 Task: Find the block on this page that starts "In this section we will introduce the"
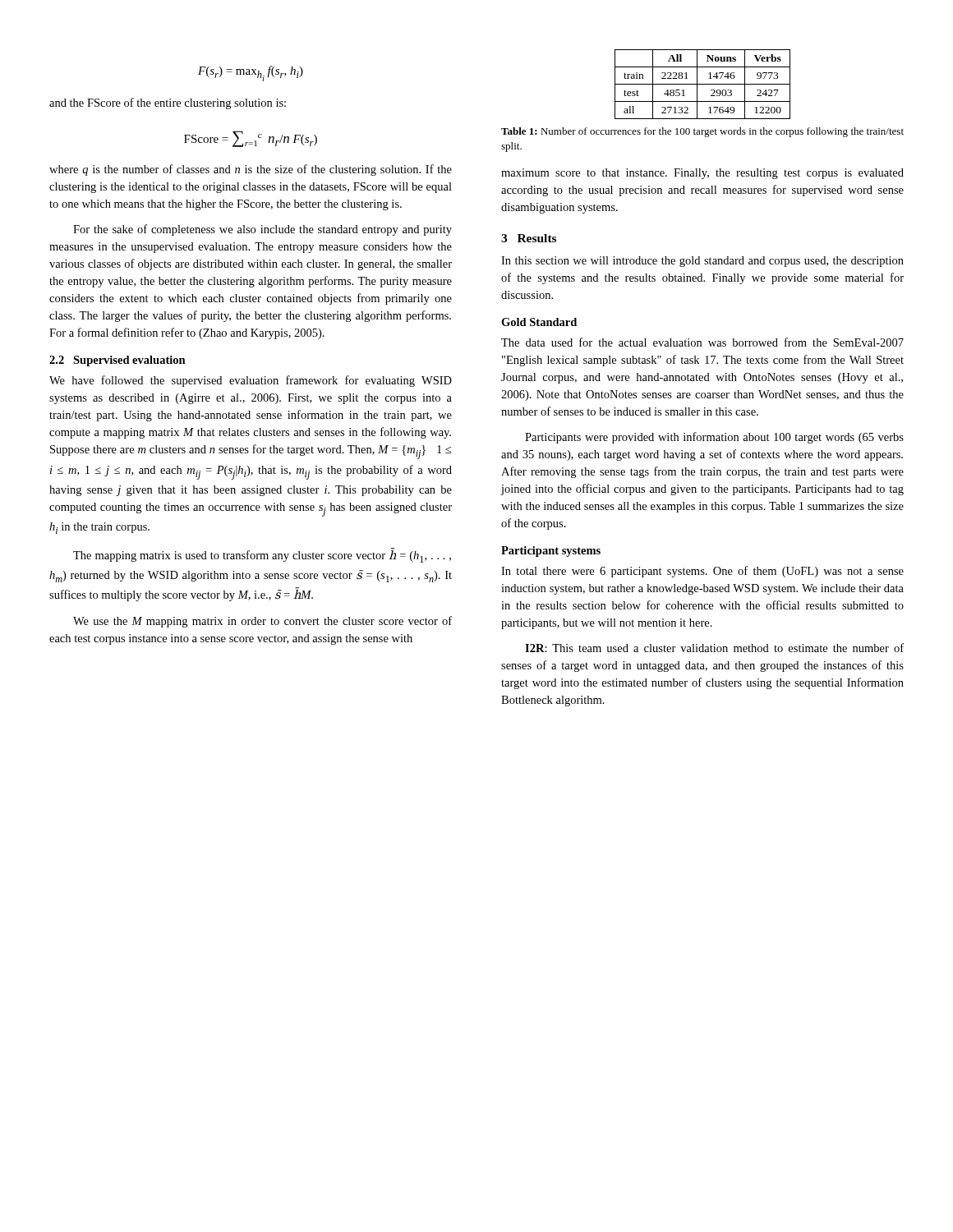pos(702,278)
